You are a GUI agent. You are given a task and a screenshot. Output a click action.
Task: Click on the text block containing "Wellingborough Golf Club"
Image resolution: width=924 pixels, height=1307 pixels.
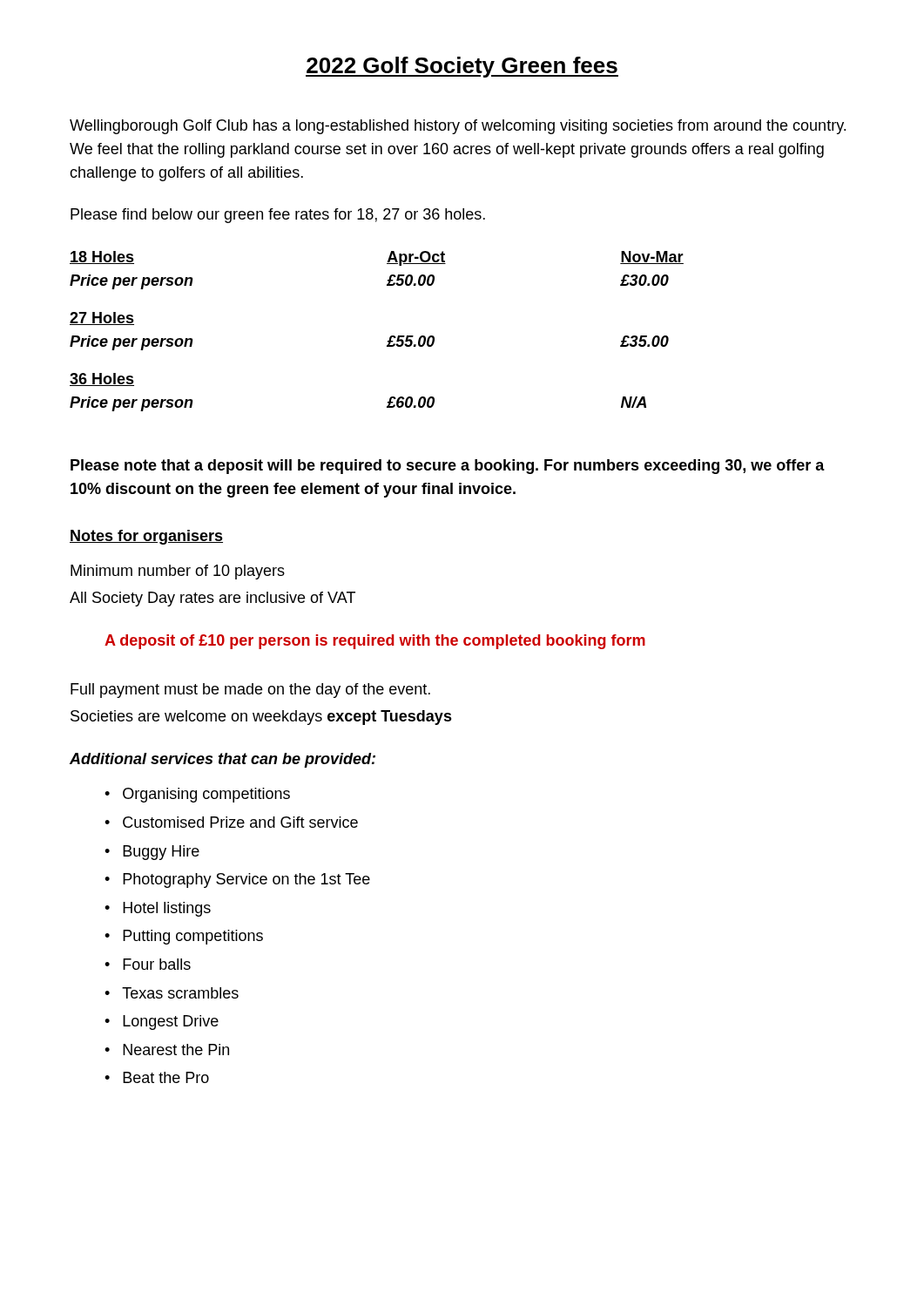pyautogui.click(x=458, y=149)
